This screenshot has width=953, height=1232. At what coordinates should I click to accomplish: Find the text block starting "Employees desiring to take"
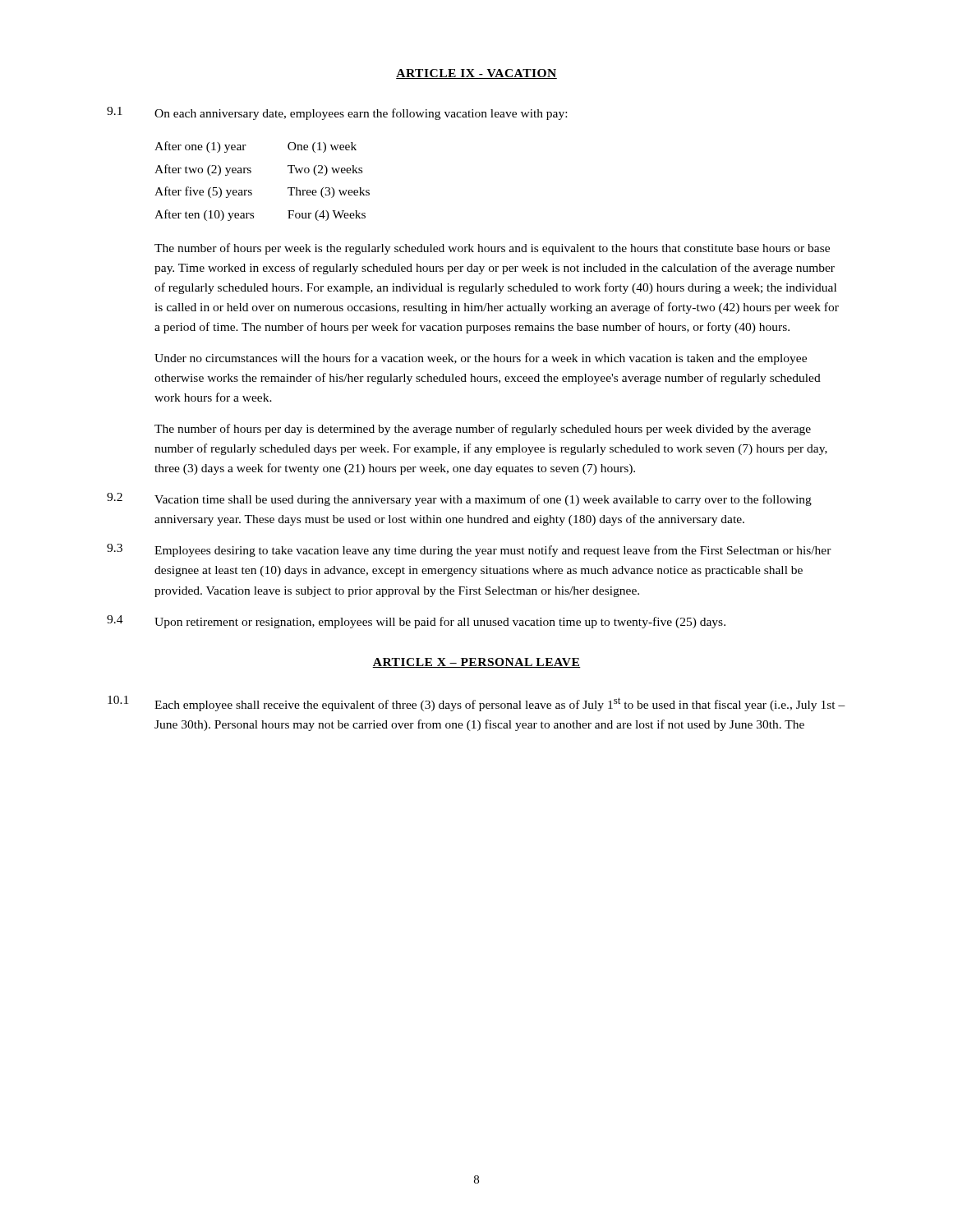(493, 570)
